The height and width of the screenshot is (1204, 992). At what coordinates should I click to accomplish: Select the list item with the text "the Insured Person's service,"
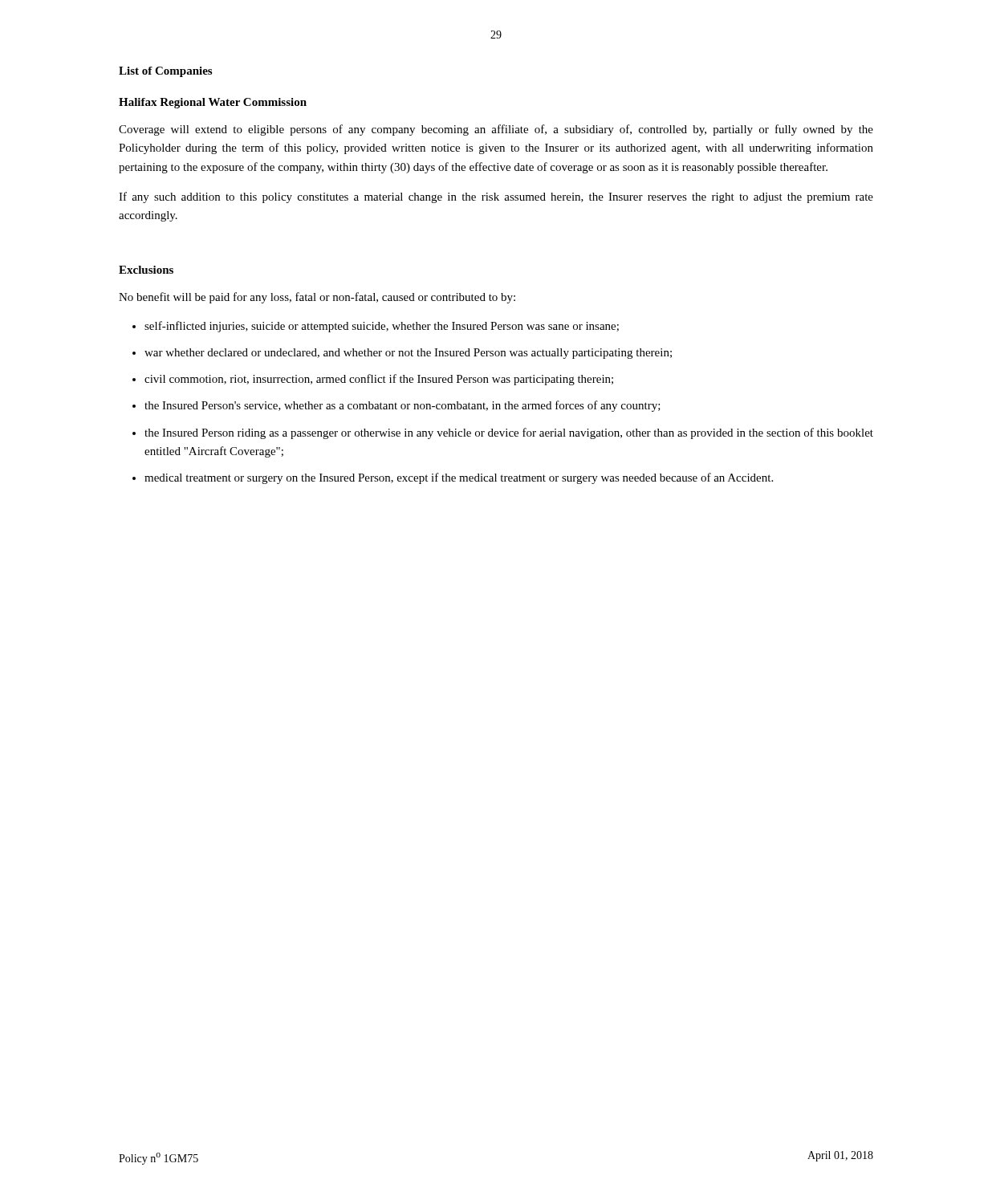[403, 406]
